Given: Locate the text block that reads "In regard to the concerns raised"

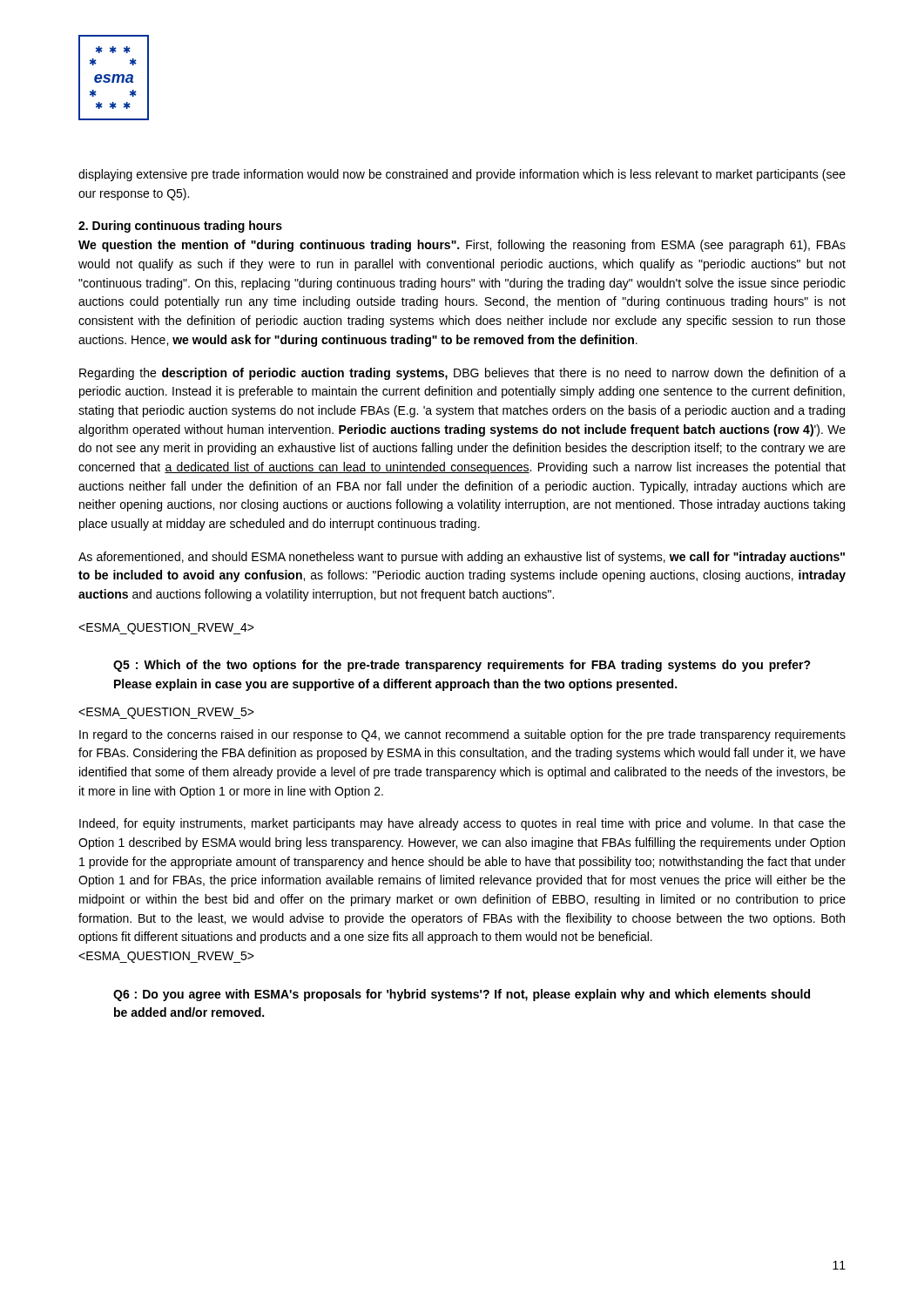Looking at the screenshot, I should click(x=462, y=762).
